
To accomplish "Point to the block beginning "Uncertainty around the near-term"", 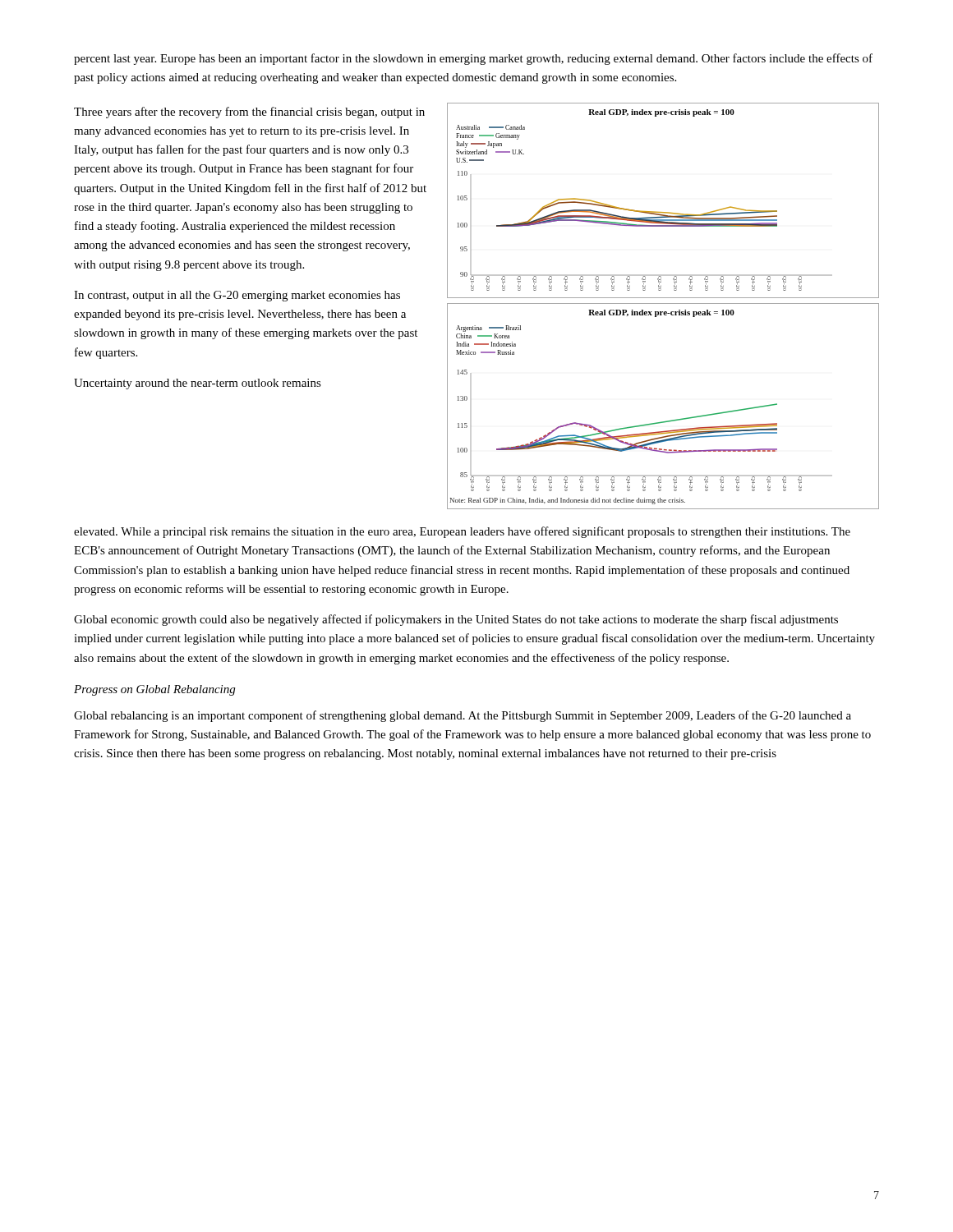I will point(251,383).
